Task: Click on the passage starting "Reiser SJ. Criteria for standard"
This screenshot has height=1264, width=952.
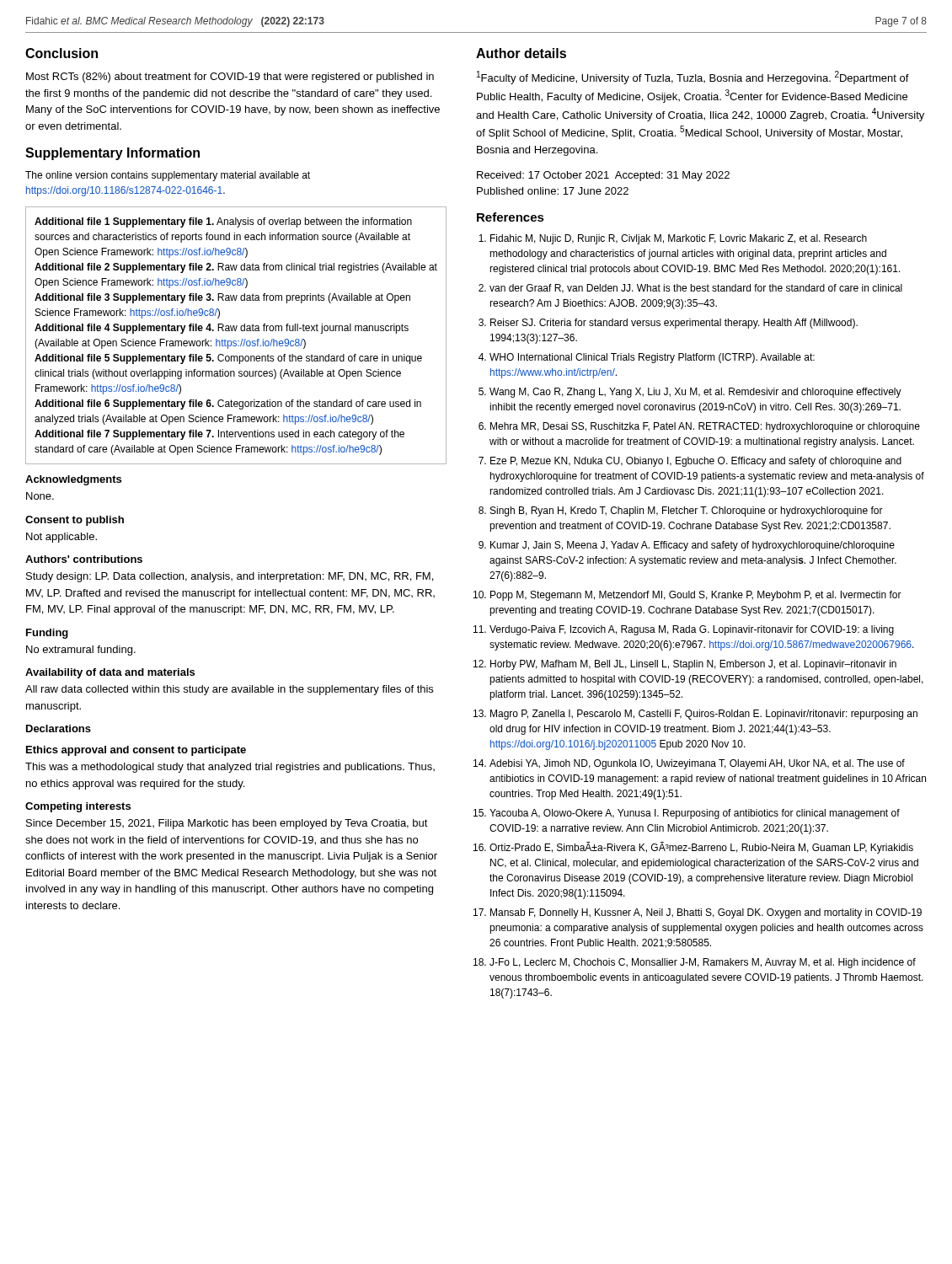Action: coord(708,330)
